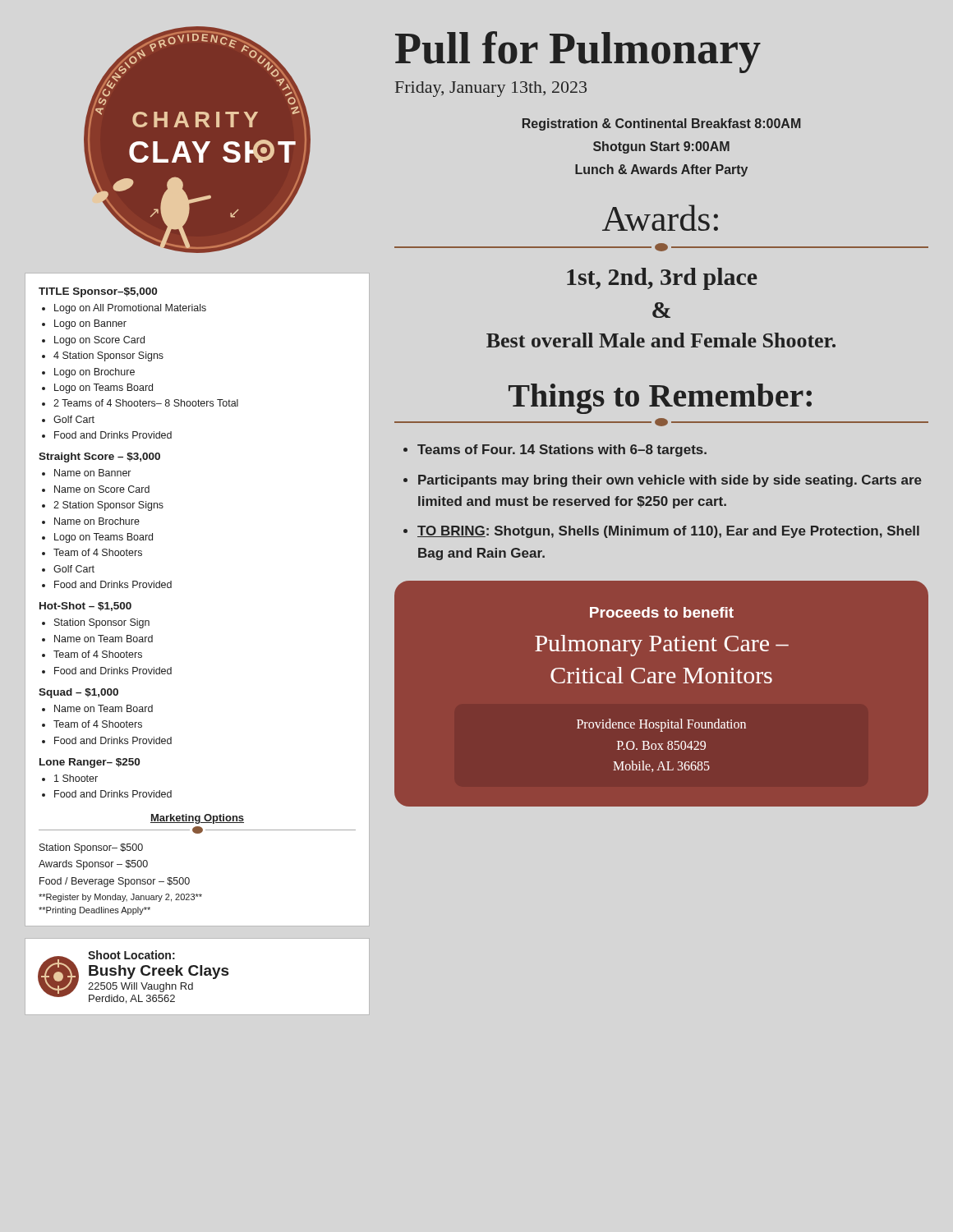Viewport: 953px width, 1232px height.
Task: Click on the text starting "Things to Remember:"
Action: (661, 402)
